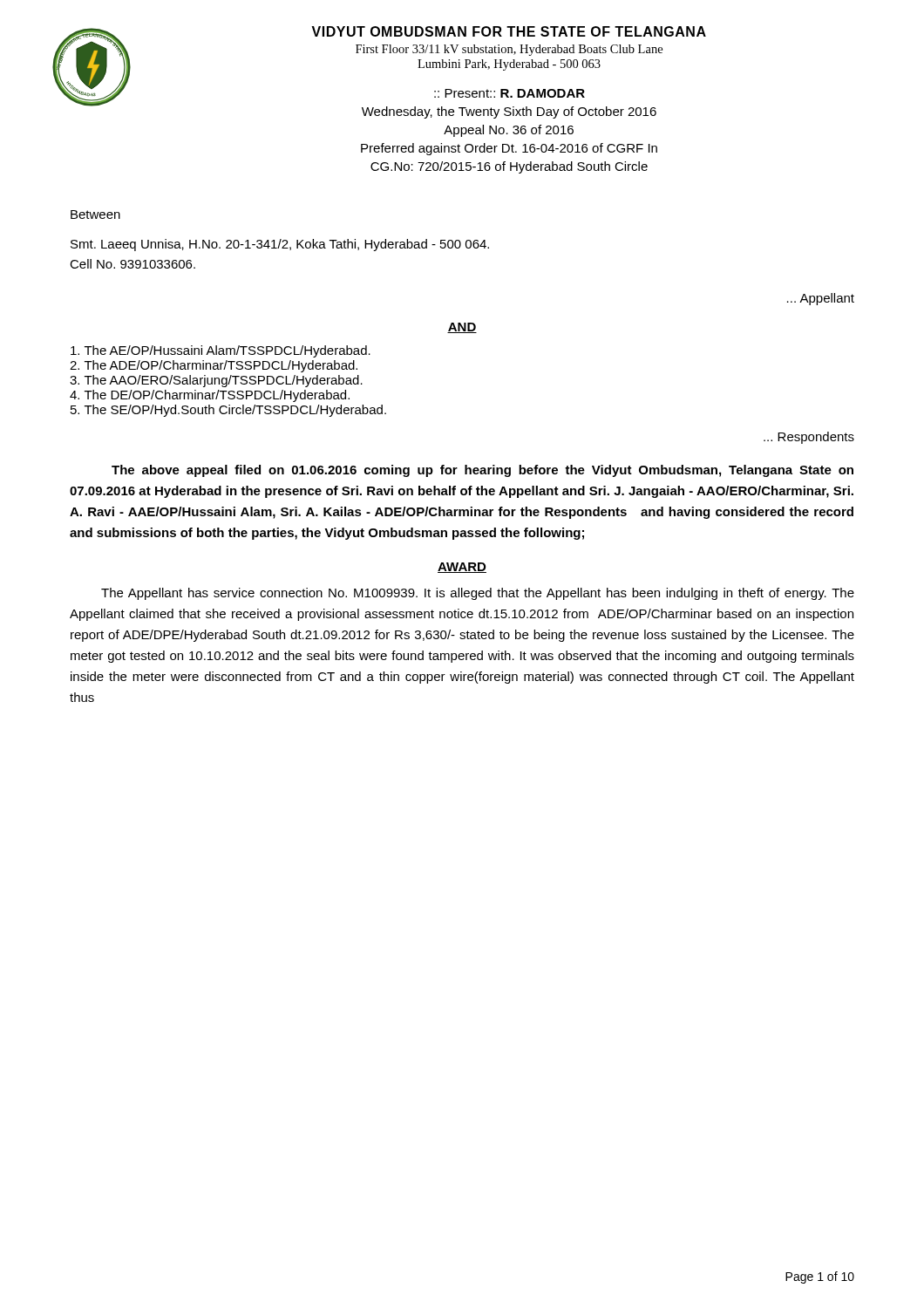Navigate to the region starting "... Respondents"
This screenshot has width=924, height=1308.
pos(808,436)
